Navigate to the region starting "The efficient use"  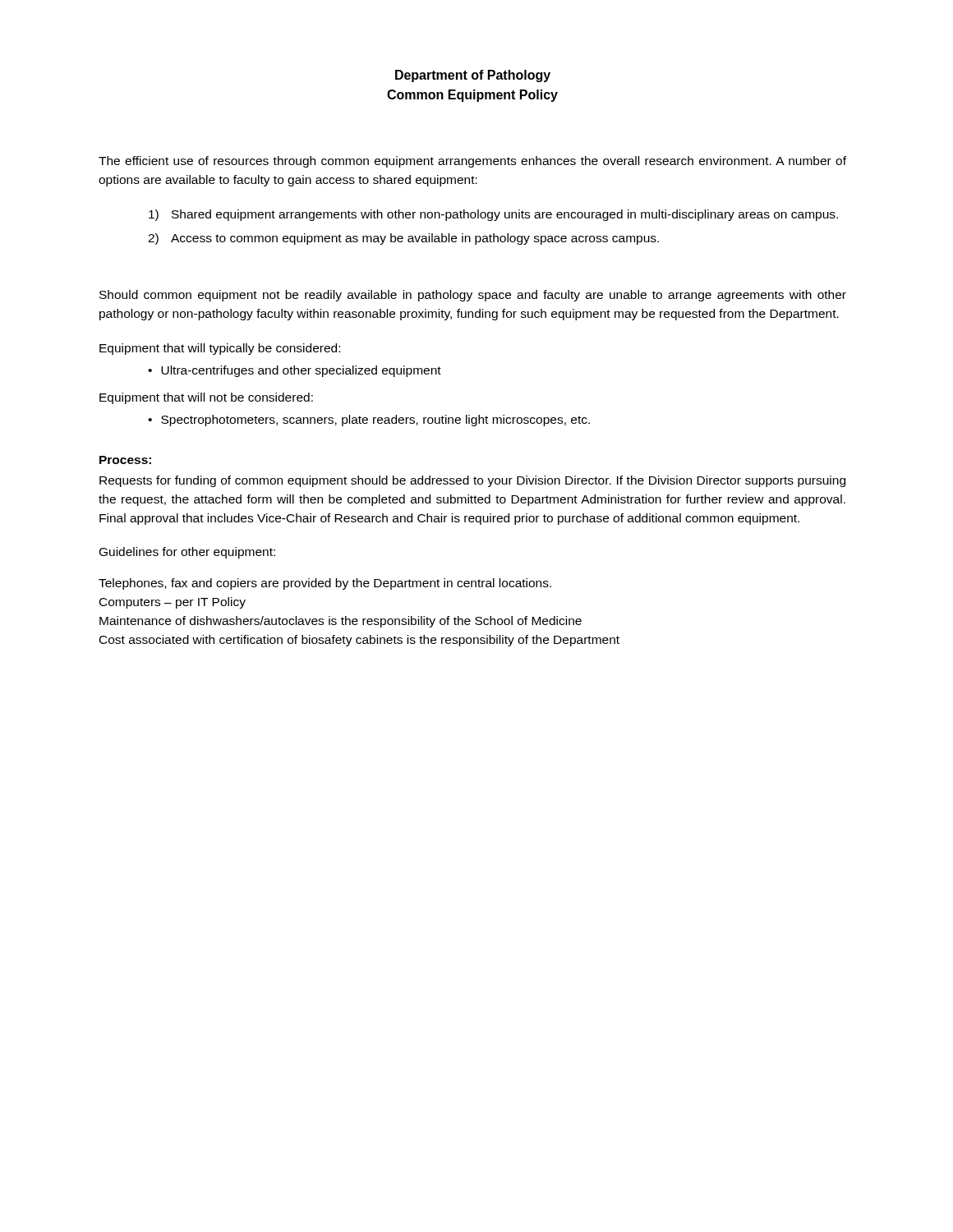pyautogui.click(x=472, y=170)
